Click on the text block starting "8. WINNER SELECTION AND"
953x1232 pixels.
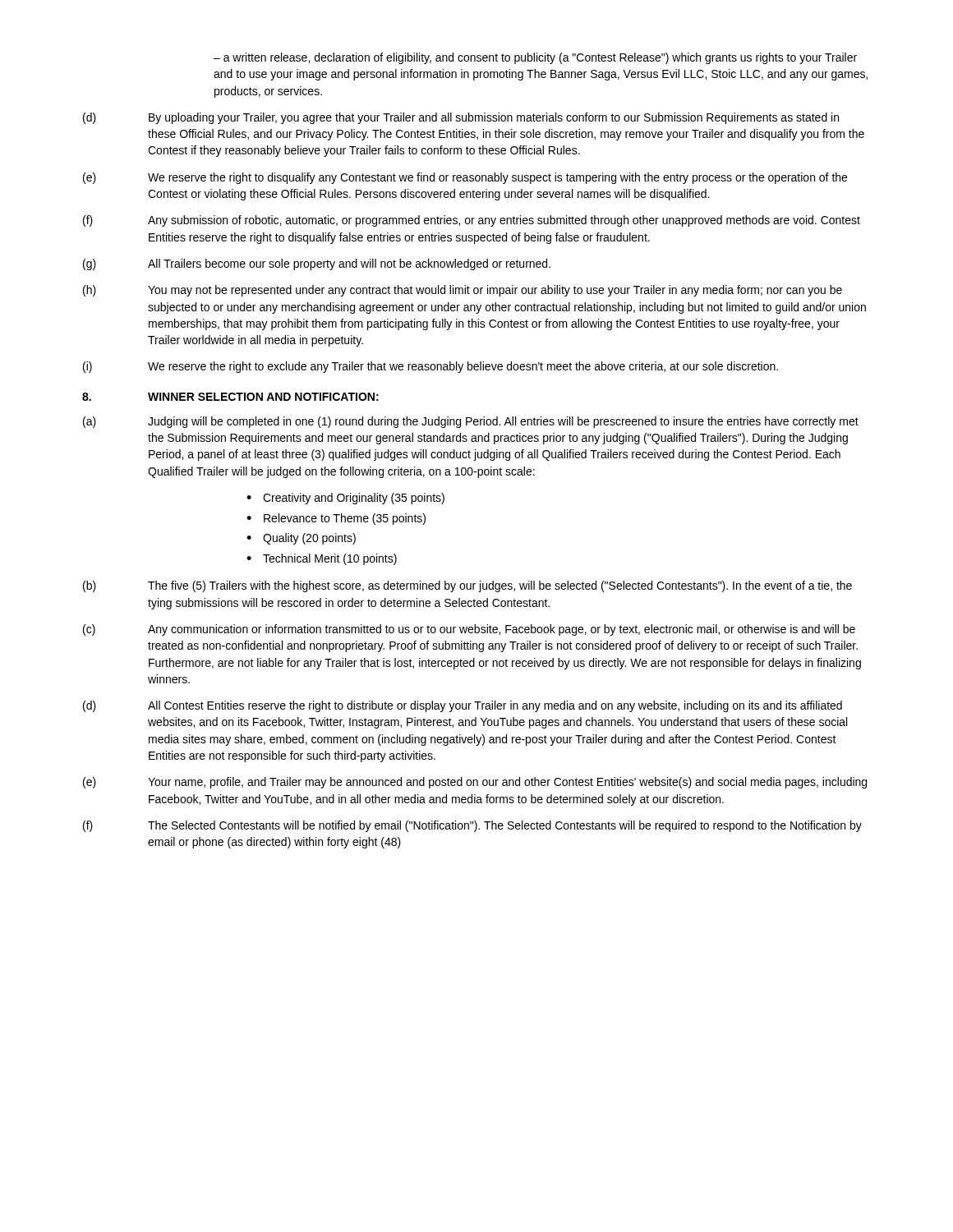[x=231, y=397]
